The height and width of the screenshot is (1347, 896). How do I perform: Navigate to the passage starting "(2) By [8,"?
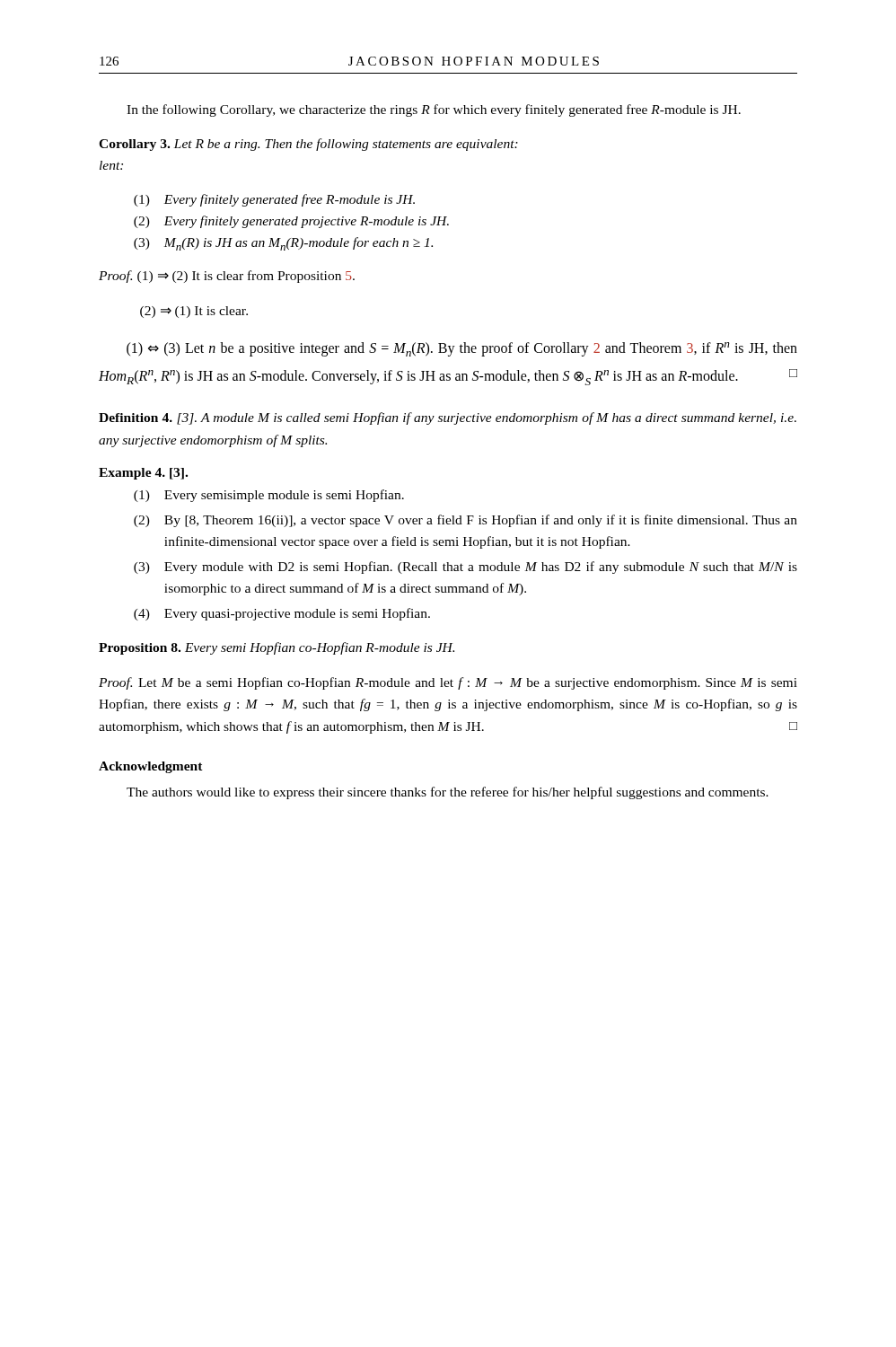(x=448, y=530)
